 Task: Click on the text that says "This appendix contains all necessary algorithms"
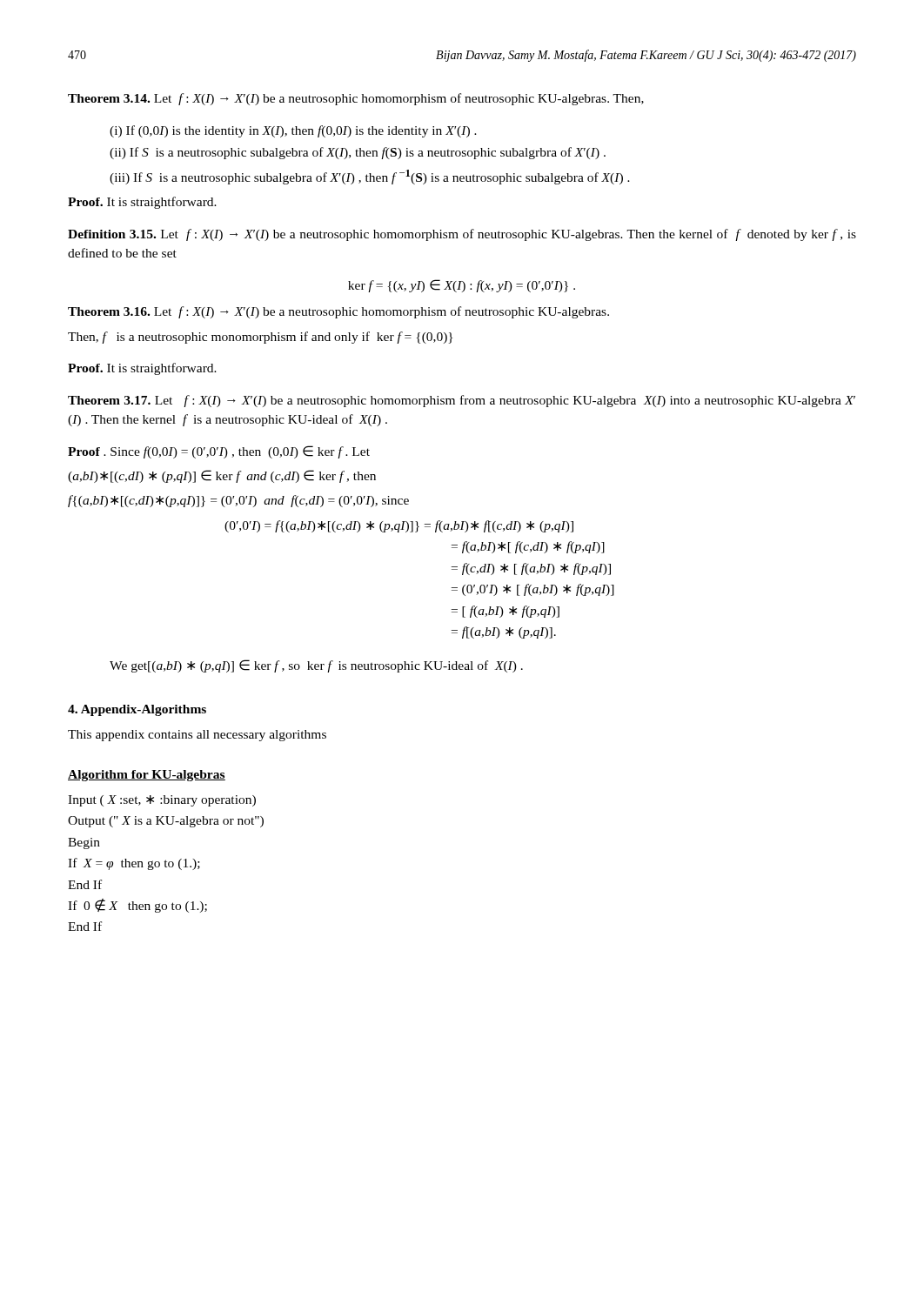pyautogui.click(x=197, y=734)
